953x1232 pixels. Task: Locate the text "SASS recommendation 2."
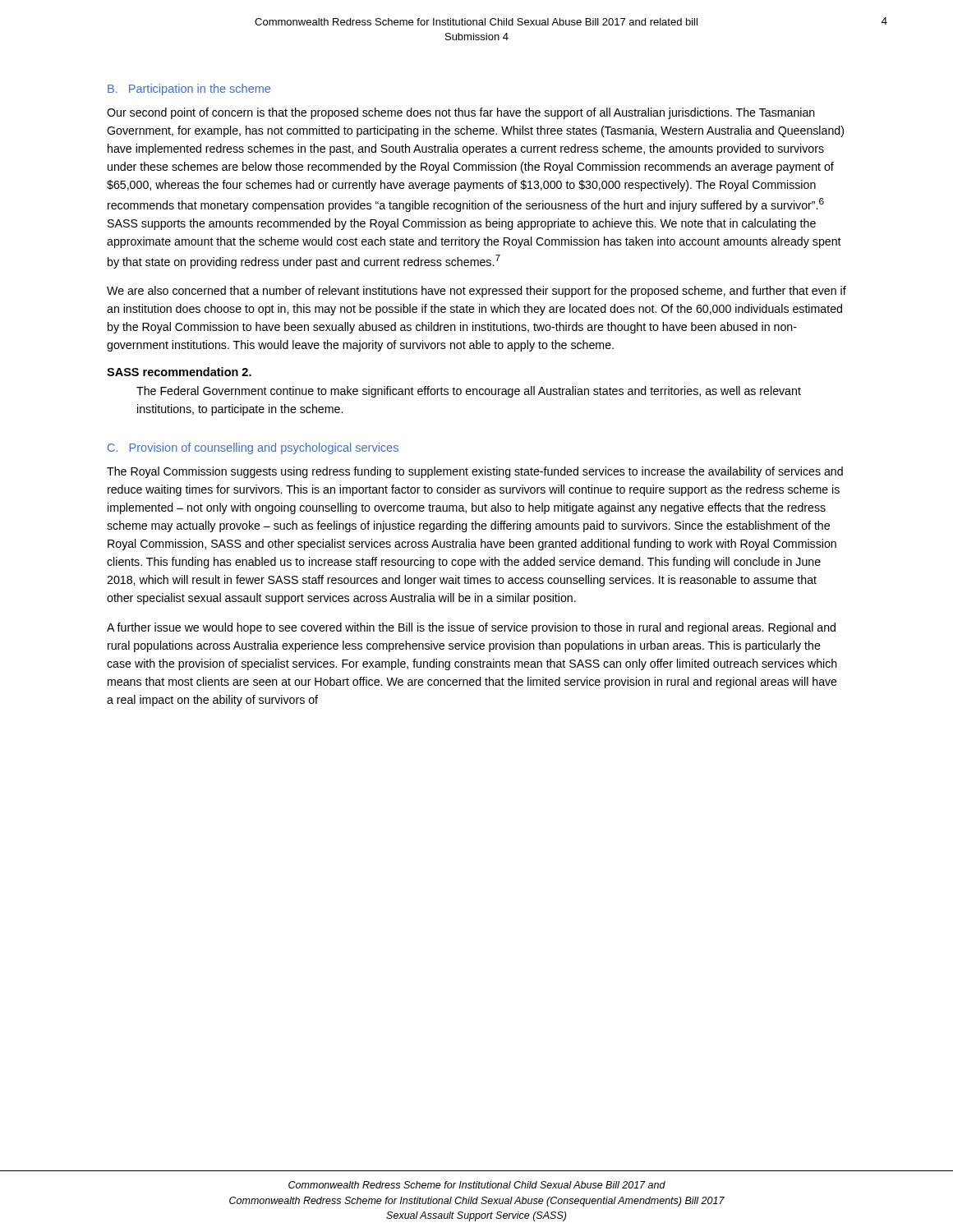[x=179, y=372]
